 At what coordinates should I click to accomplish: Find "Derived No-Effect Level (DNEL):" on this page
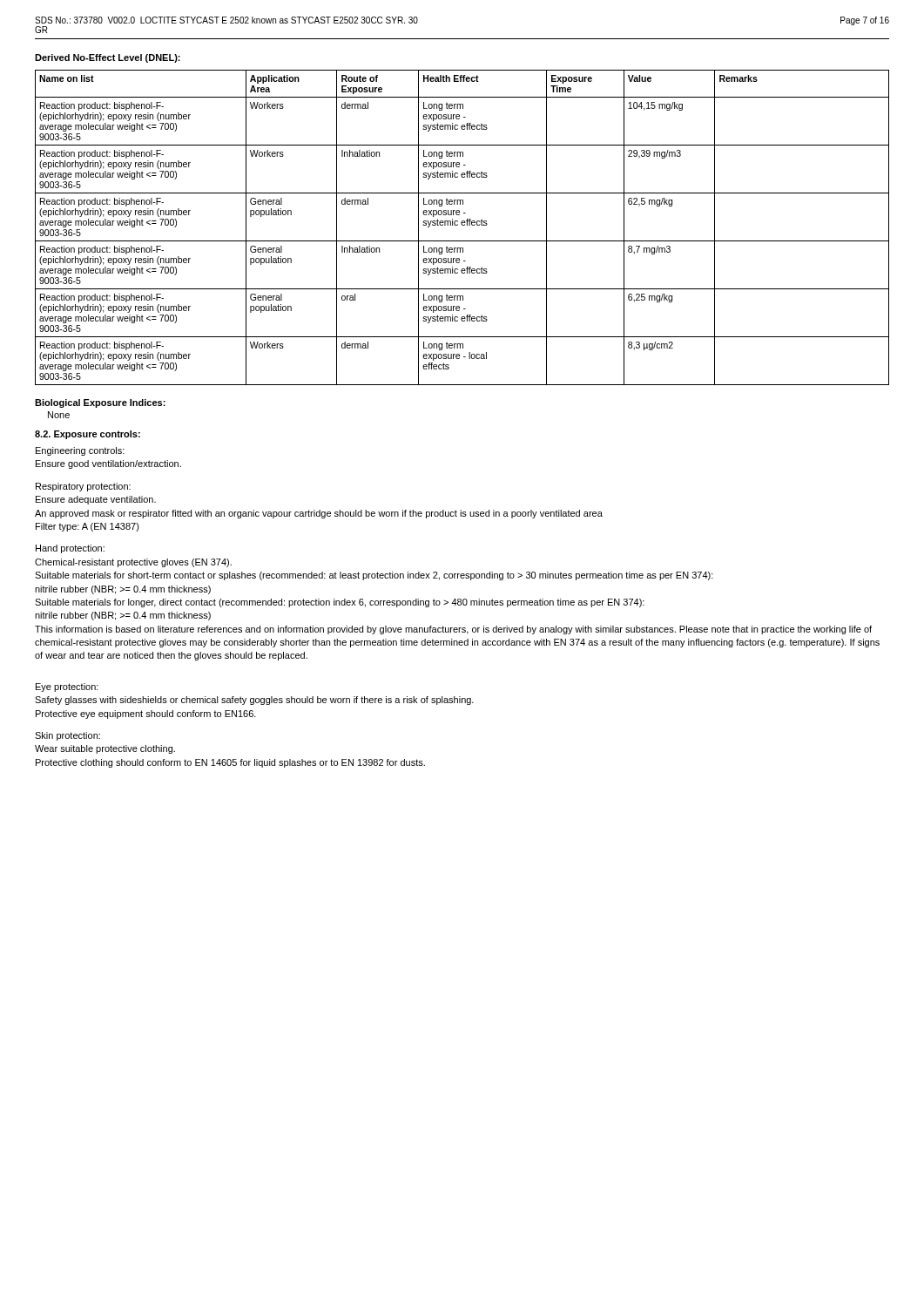[108, 58]
